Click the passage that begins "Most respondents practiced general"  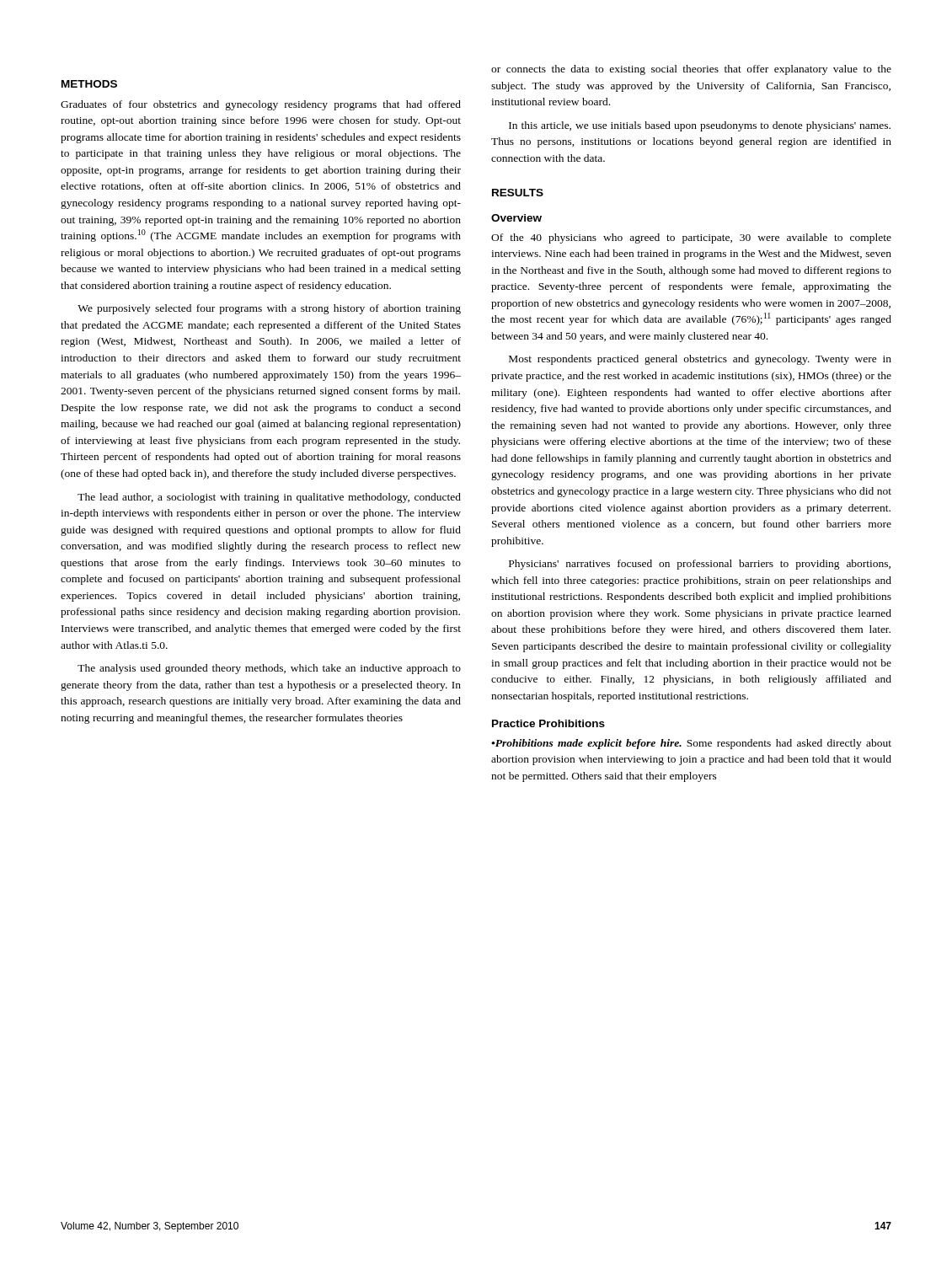(x=691, y=450)
